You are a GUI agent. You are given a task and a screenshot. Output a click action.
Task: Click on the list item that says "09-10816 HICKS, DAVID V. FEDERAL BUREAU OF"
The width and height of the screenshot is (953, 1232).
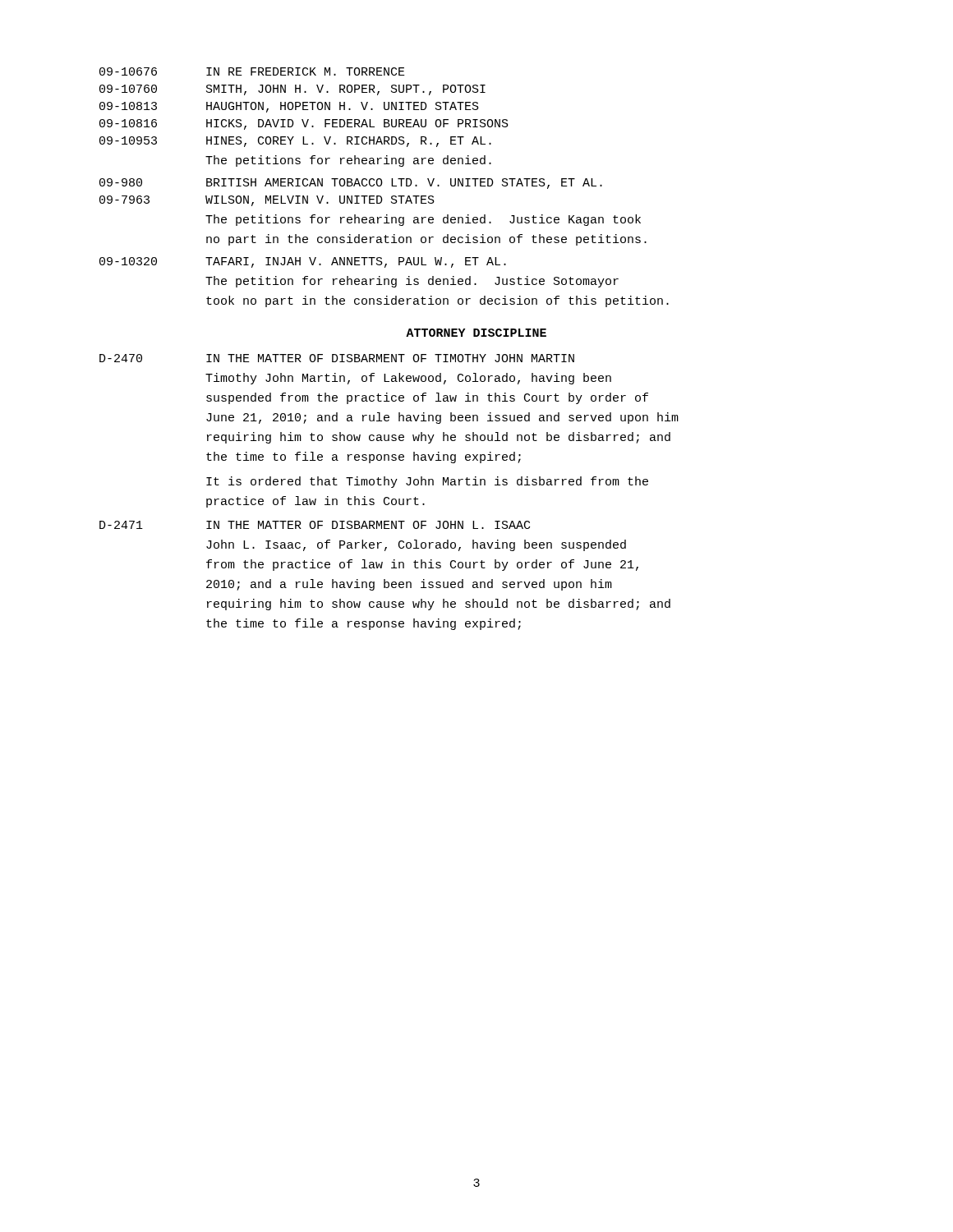click(x=476, y=124)
